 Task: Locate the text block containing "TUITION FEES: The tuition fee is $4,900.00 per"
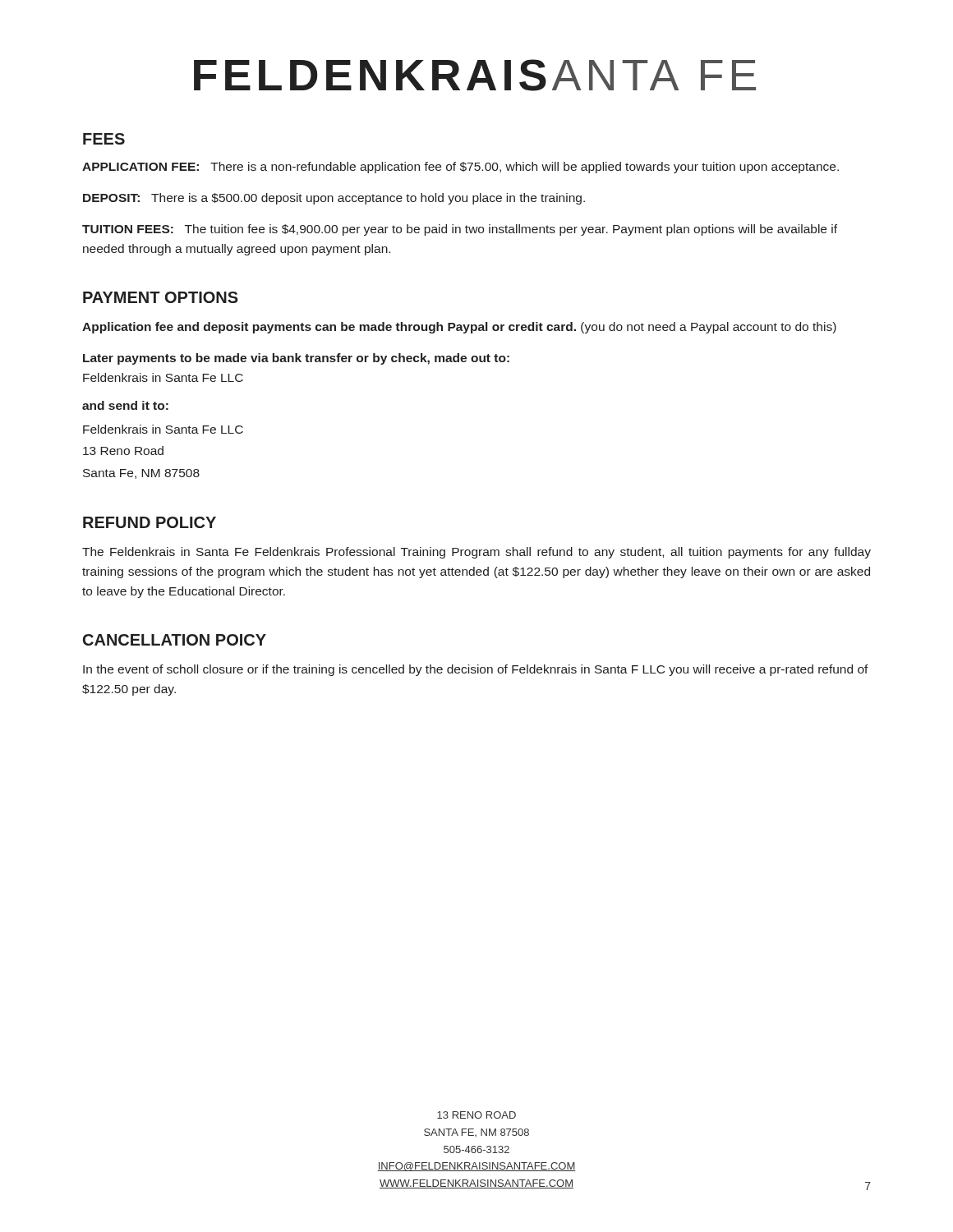coord(460,239)
